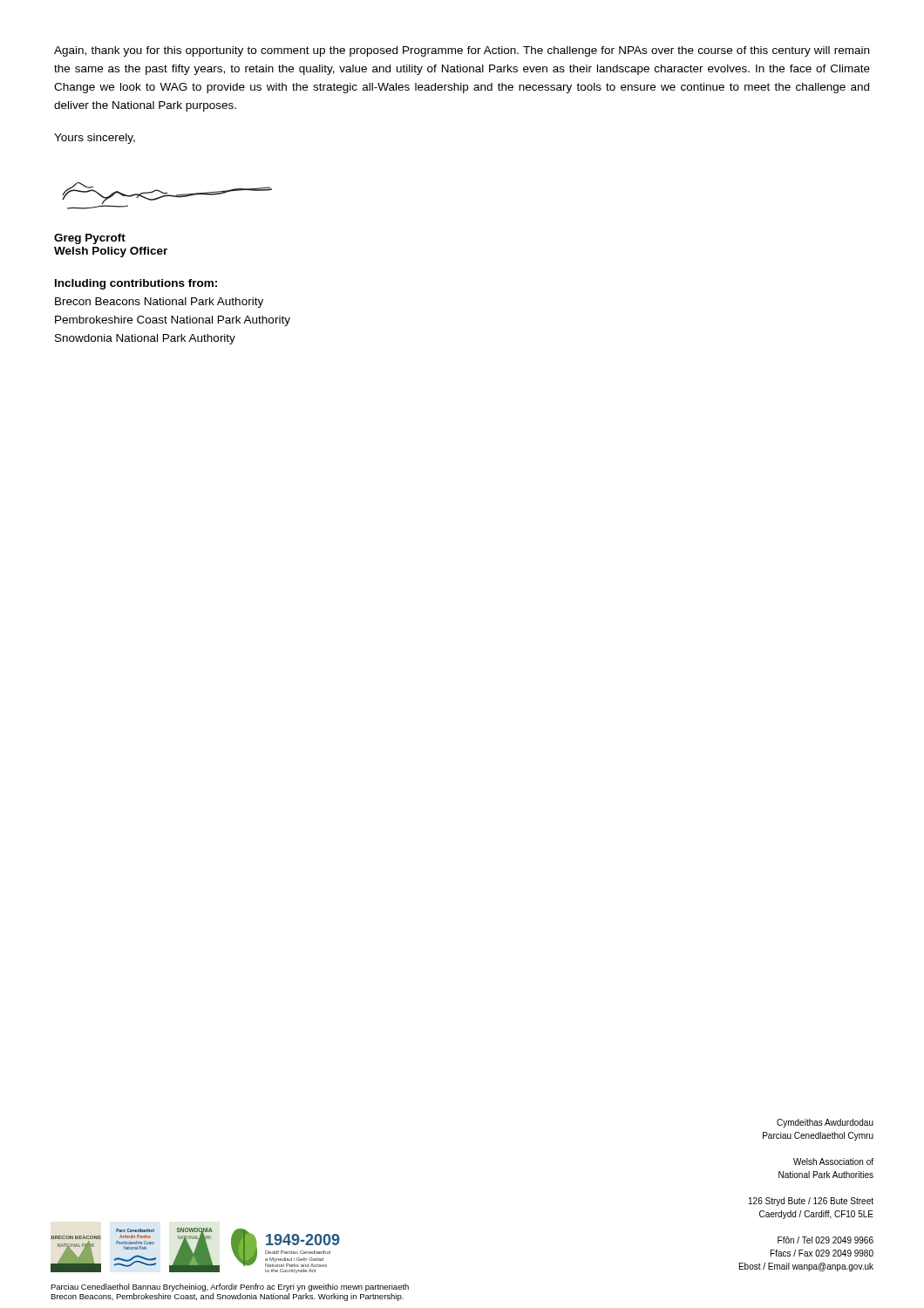This screenshot has width=924, height=1308.
Task: Point to the block beginning "Again, thank you for this opportunity"
Action: point(462,78)
